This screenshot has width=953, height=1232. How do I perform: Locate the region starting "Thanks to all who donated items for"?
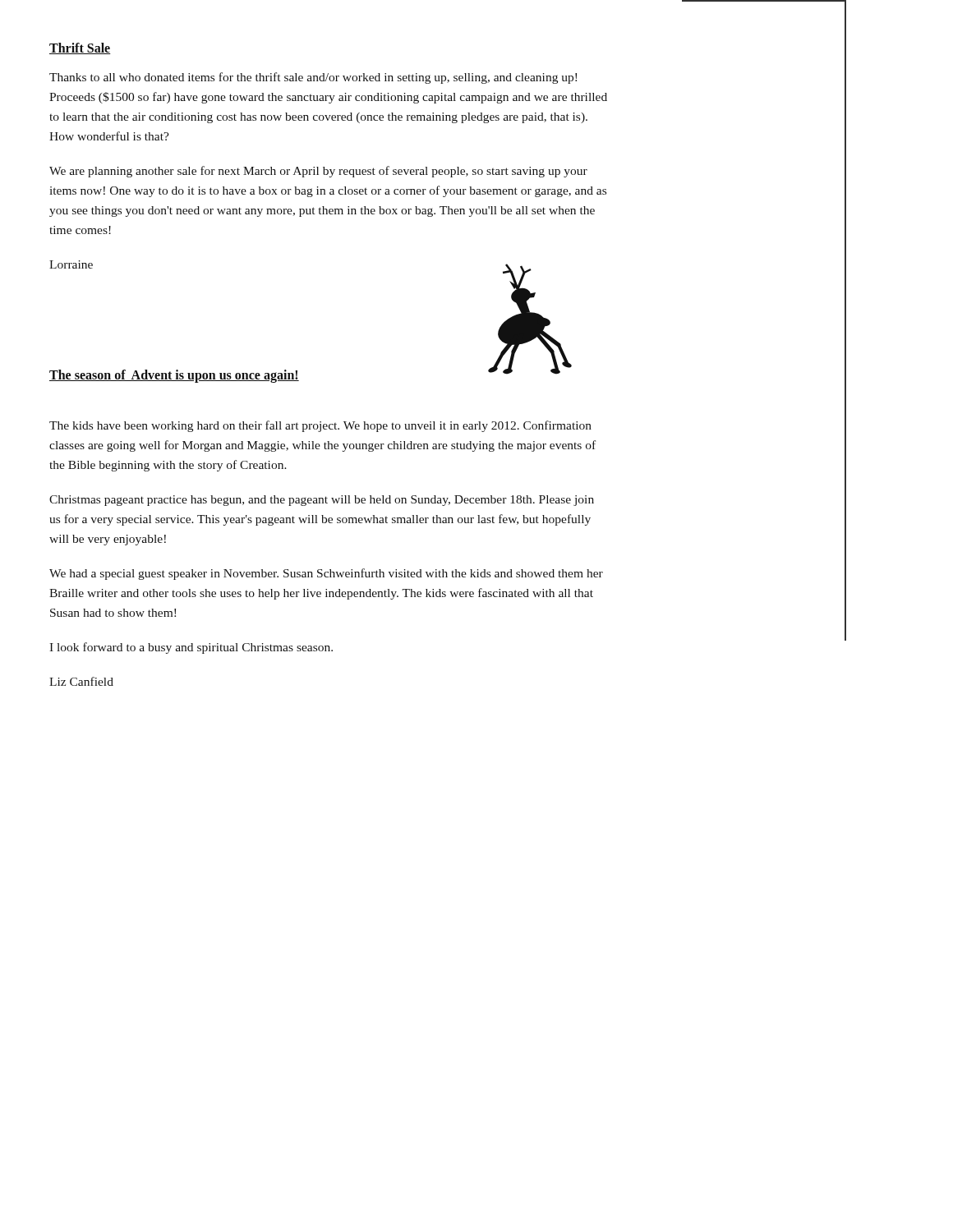coord(328,106)
